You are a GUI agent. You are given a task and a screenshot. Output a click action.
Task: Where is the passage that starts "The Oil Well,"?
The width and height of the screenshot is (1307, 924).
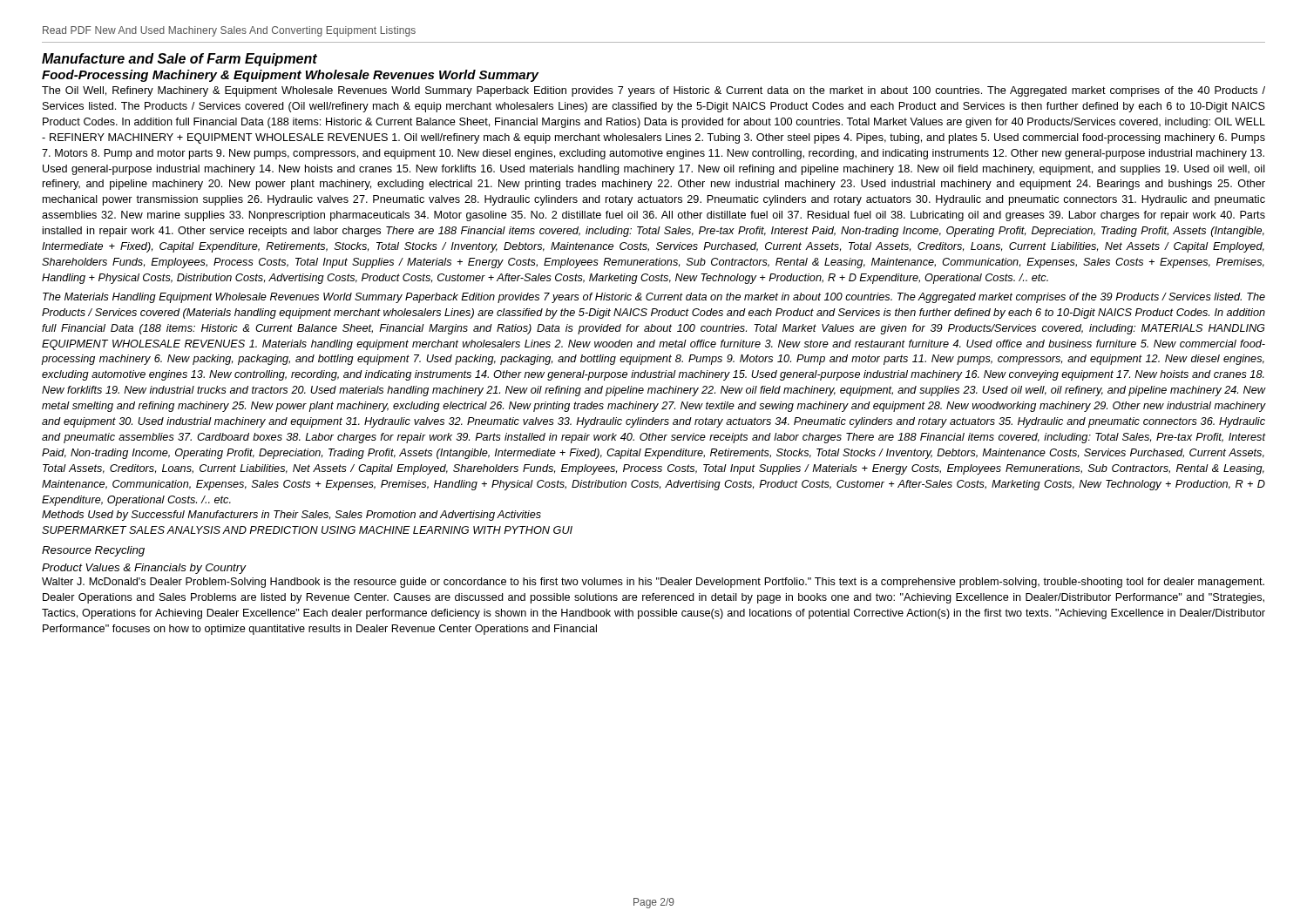pos(654,184)
